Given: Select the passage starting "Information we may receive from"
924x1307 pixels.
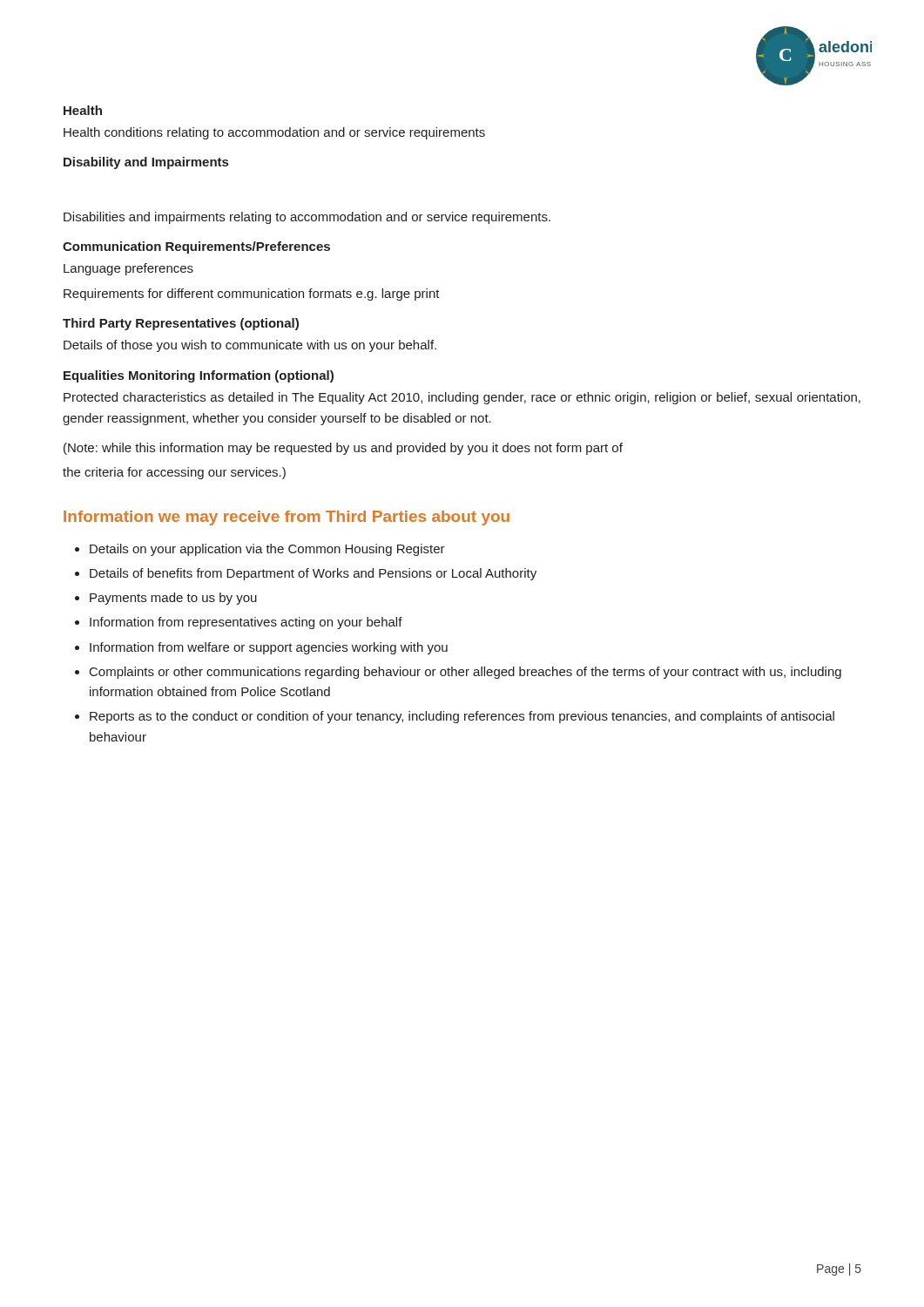Looking at the screenshot, I should [287, 516].
